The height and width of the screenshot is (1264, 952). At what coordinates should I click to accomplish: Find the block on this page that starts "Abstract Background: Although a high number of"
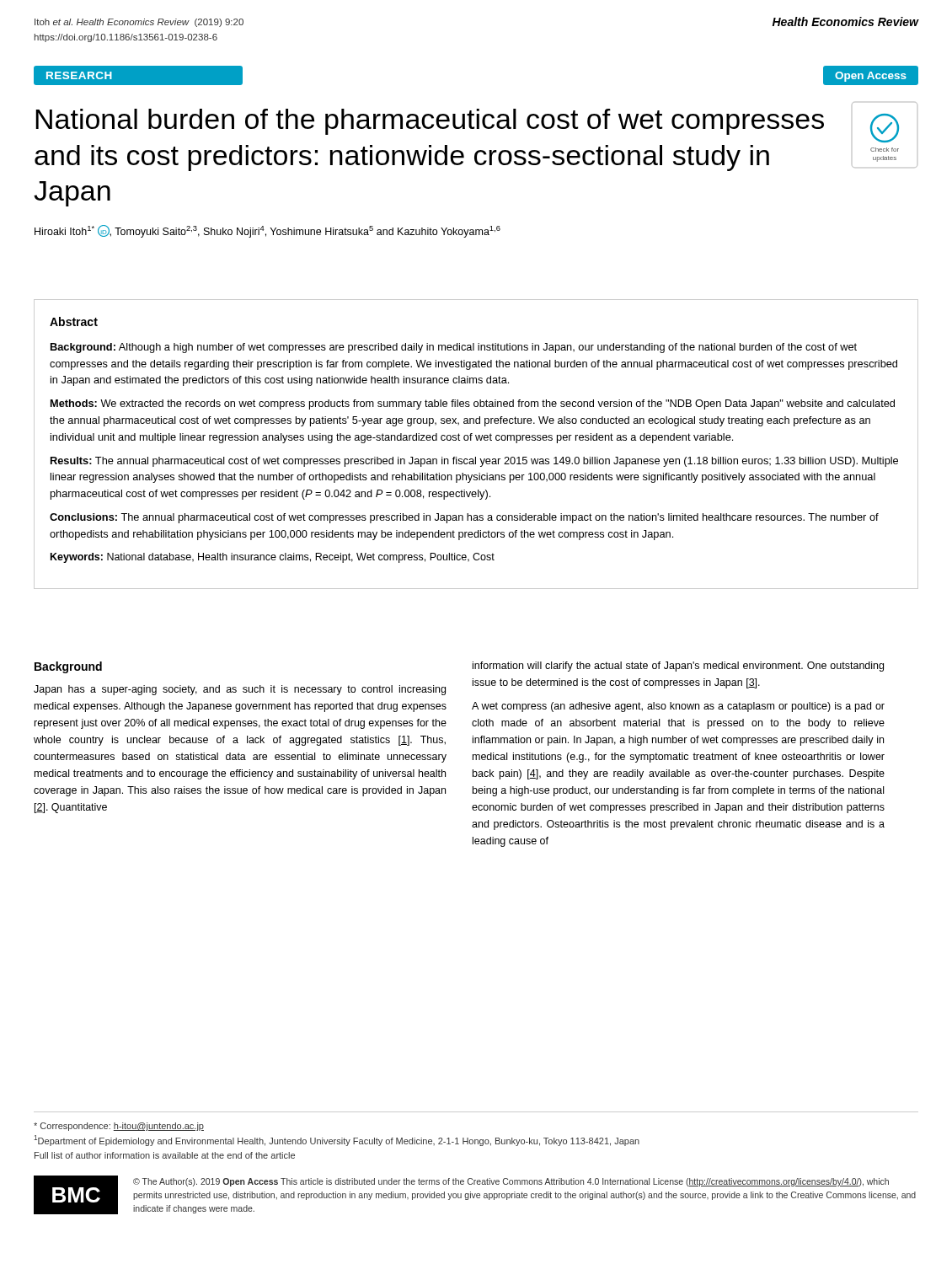pyautogui.click(x=476, y=439)
